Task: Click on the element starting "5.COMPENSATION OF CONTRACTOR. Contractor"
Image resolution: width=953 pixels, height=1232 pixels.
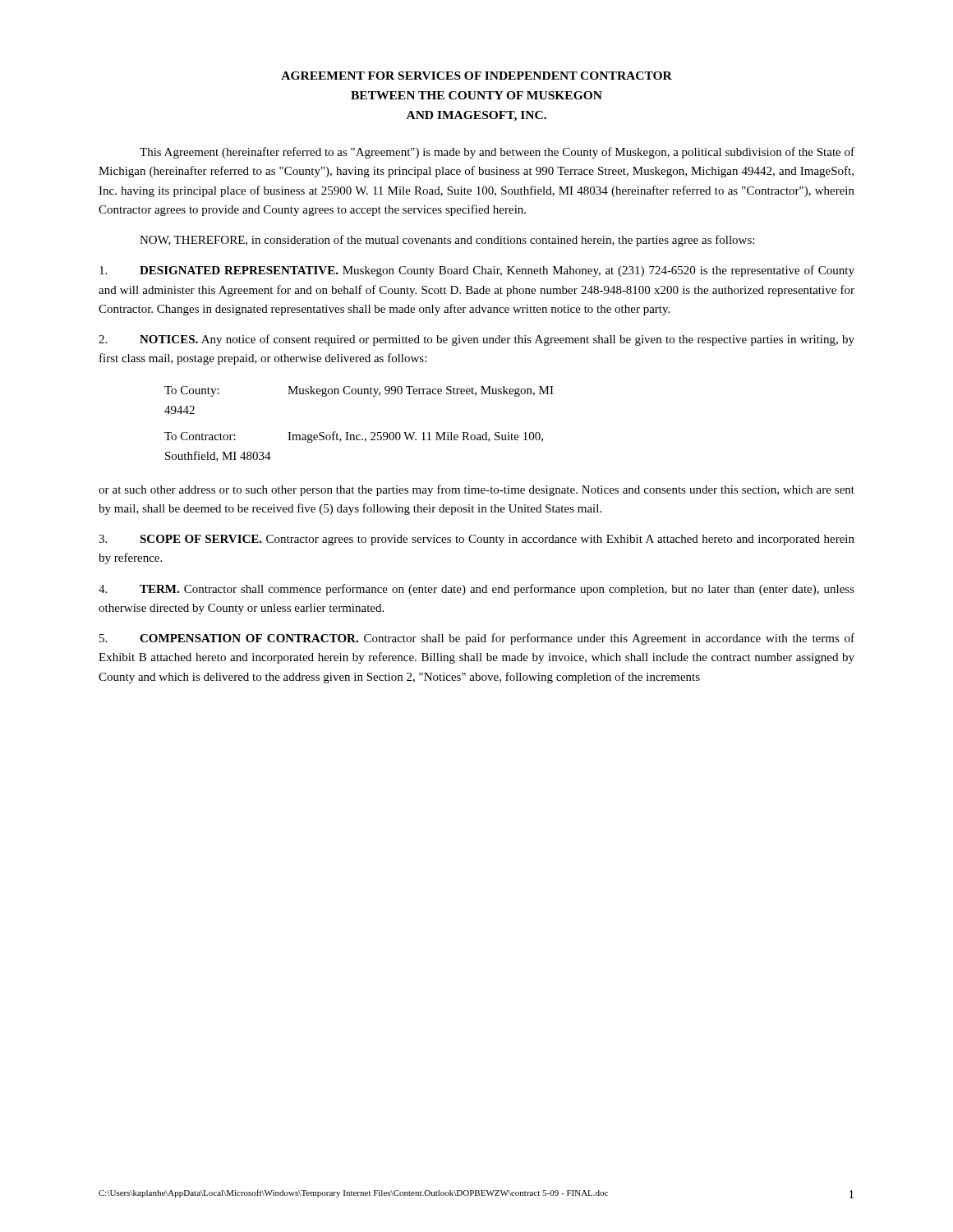Action: click(x=476, y=656)
